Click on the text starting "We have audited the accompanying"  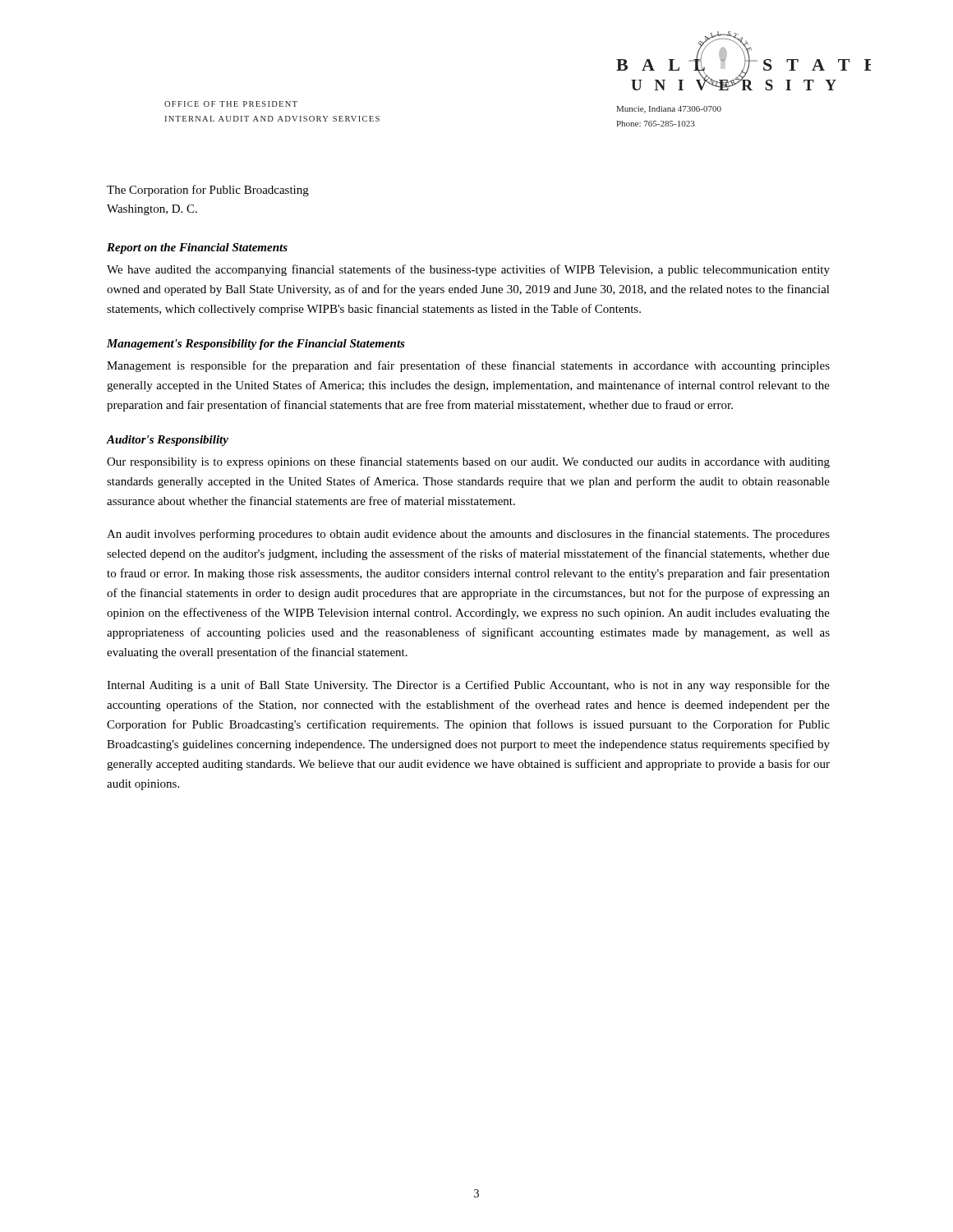[x=468, y=289]
